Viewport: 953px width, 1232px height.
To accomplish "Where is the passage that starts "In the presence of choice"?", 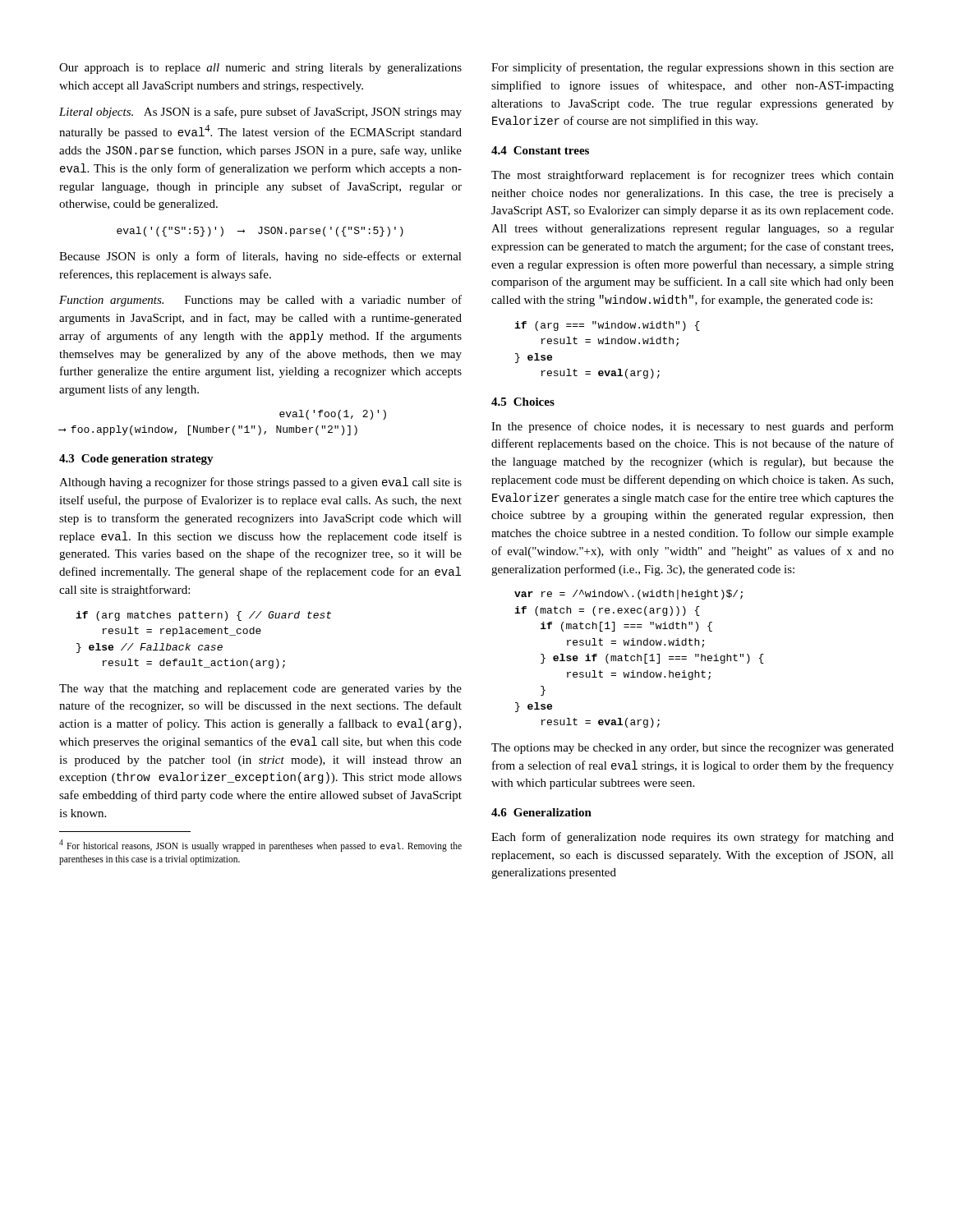I will (693, 498).
